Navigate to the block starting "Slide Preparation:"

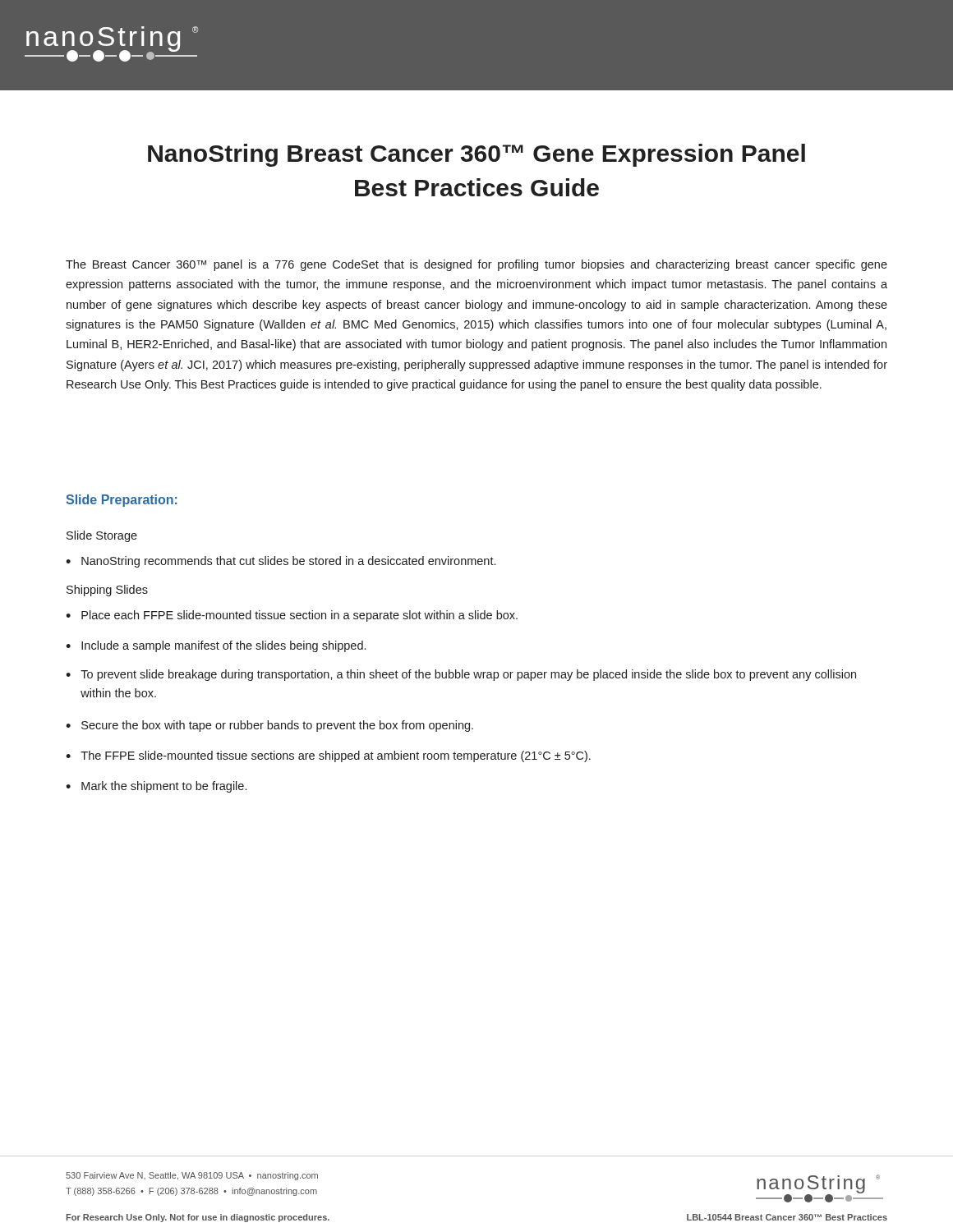tap(122, 500)
